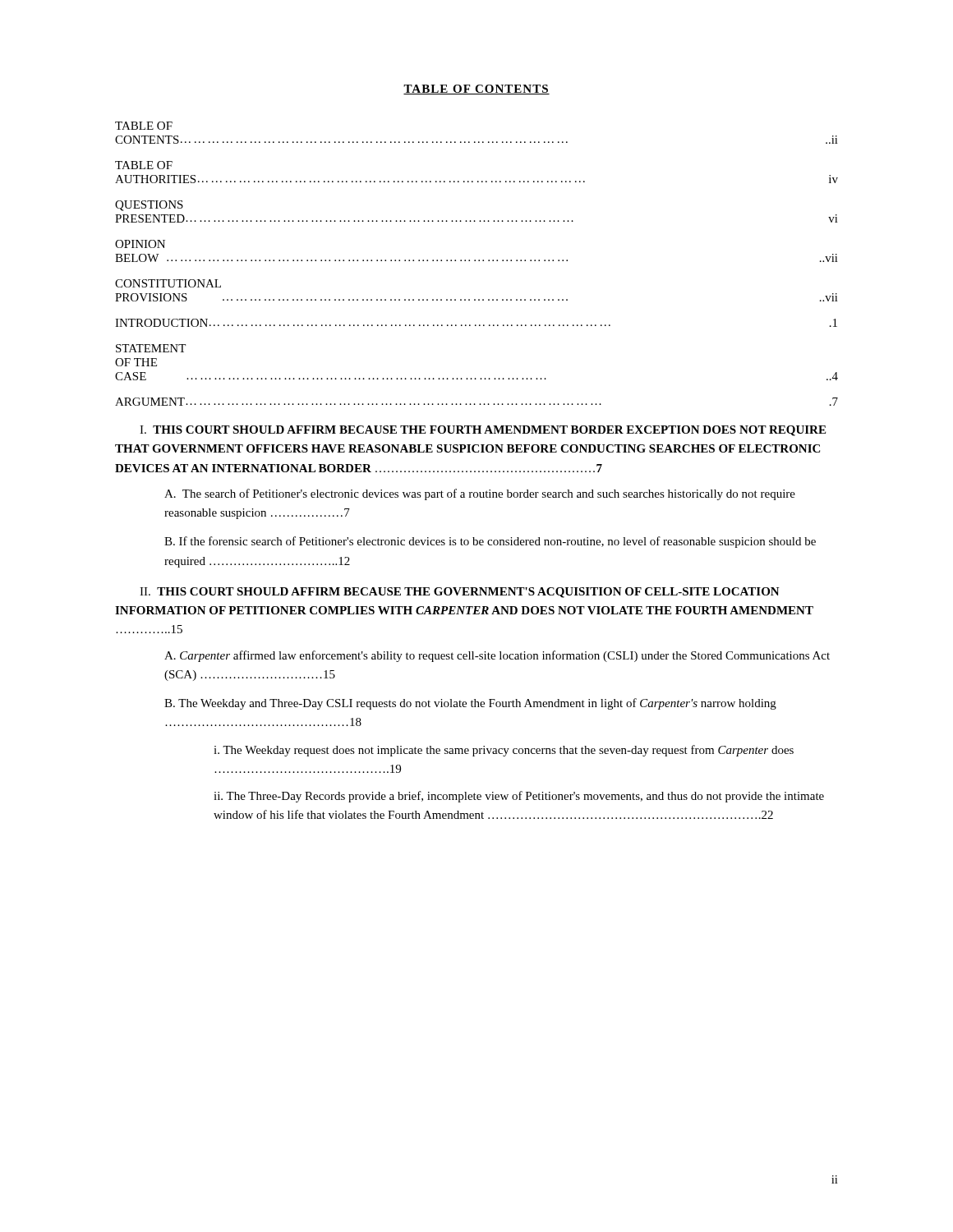Screen dimensions: 1232x953
Task: Select the passage starting "B. If the forensic search"
Action: 501,552
